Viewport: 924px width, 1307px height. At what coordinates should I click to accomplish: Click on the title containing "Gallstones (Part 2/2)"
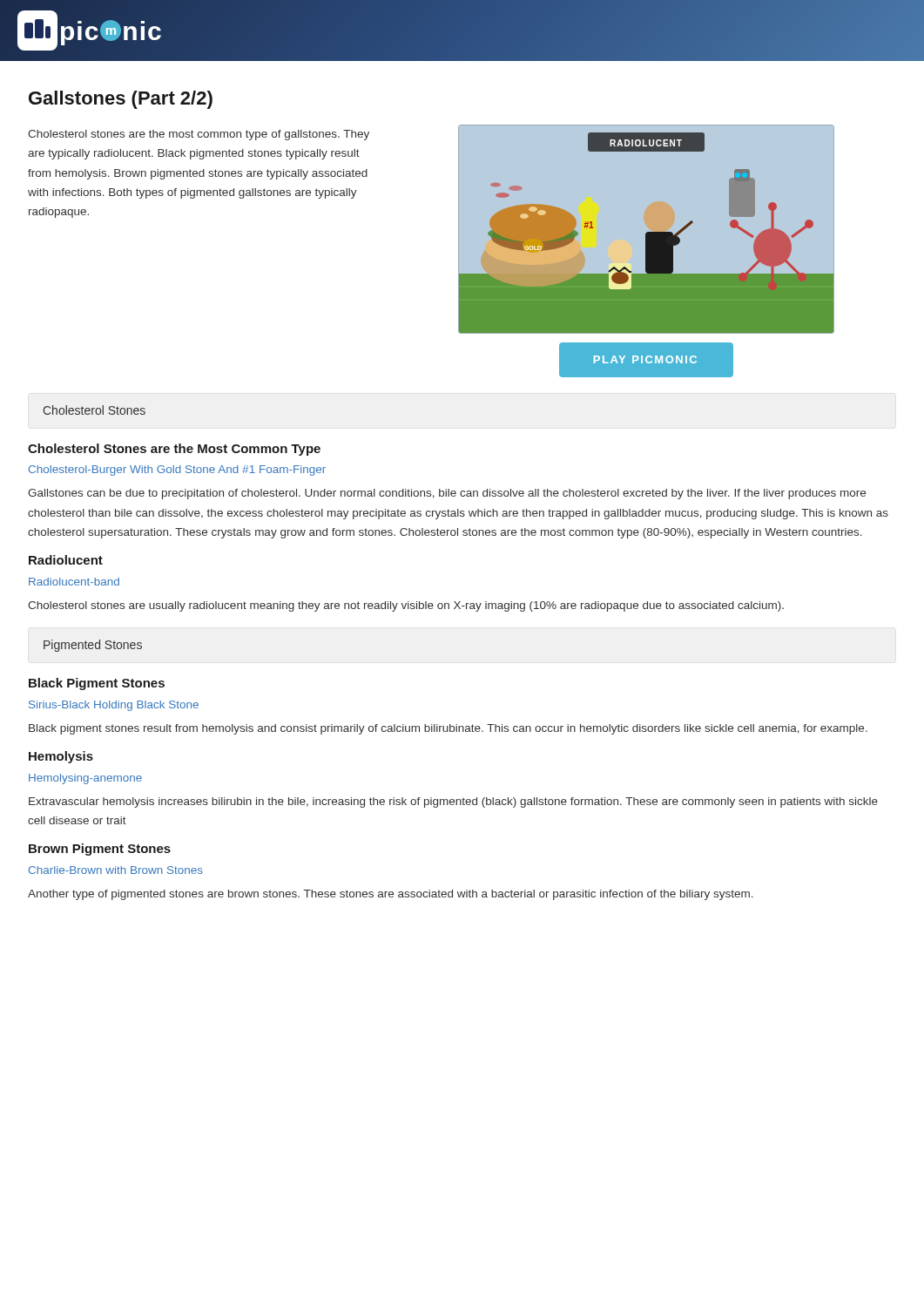pos(121,98)
